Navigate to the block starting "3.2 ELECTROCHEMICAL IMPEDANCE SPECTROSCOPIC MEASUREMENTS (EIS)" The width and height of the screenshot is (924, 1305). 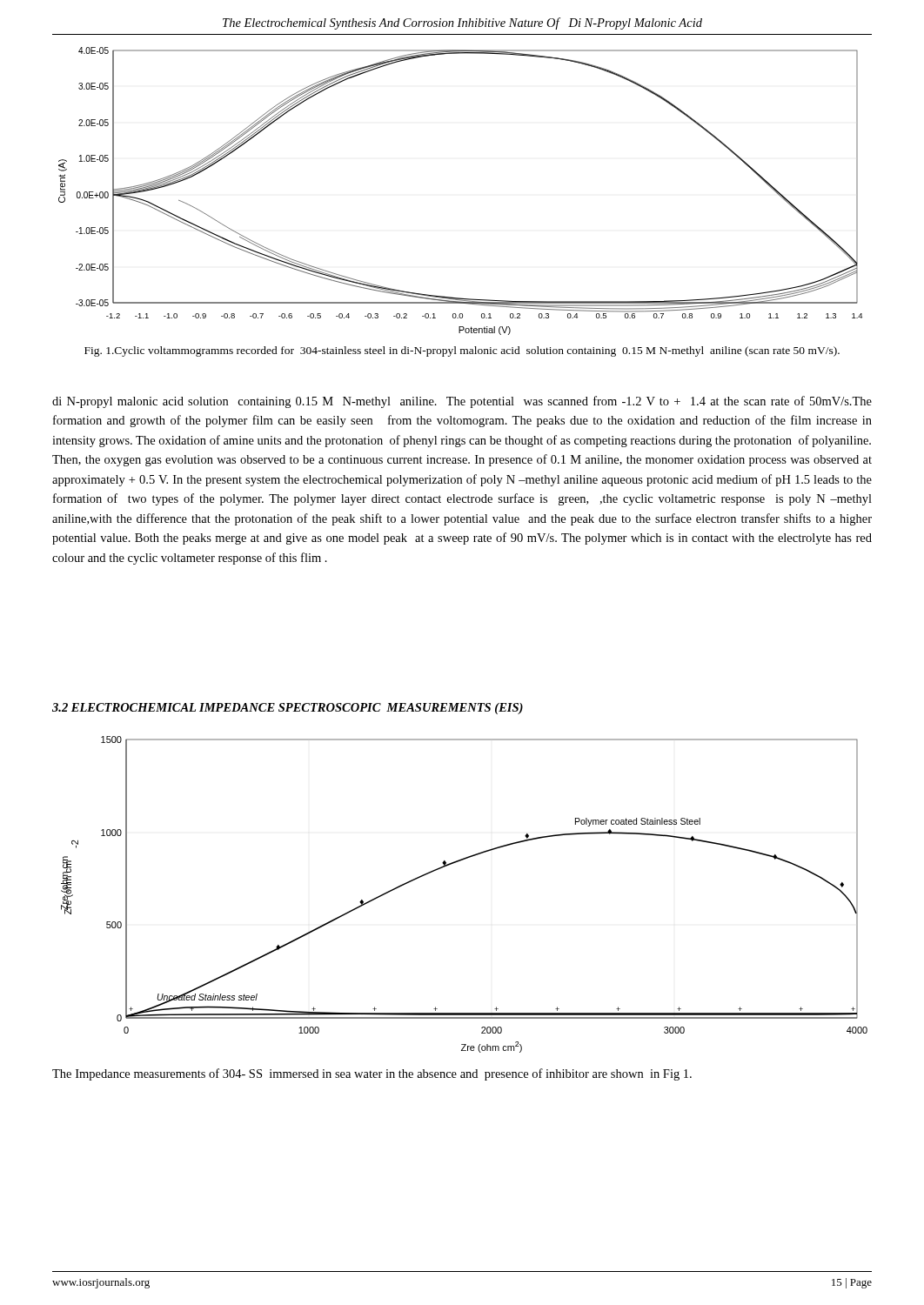[288, 707]
